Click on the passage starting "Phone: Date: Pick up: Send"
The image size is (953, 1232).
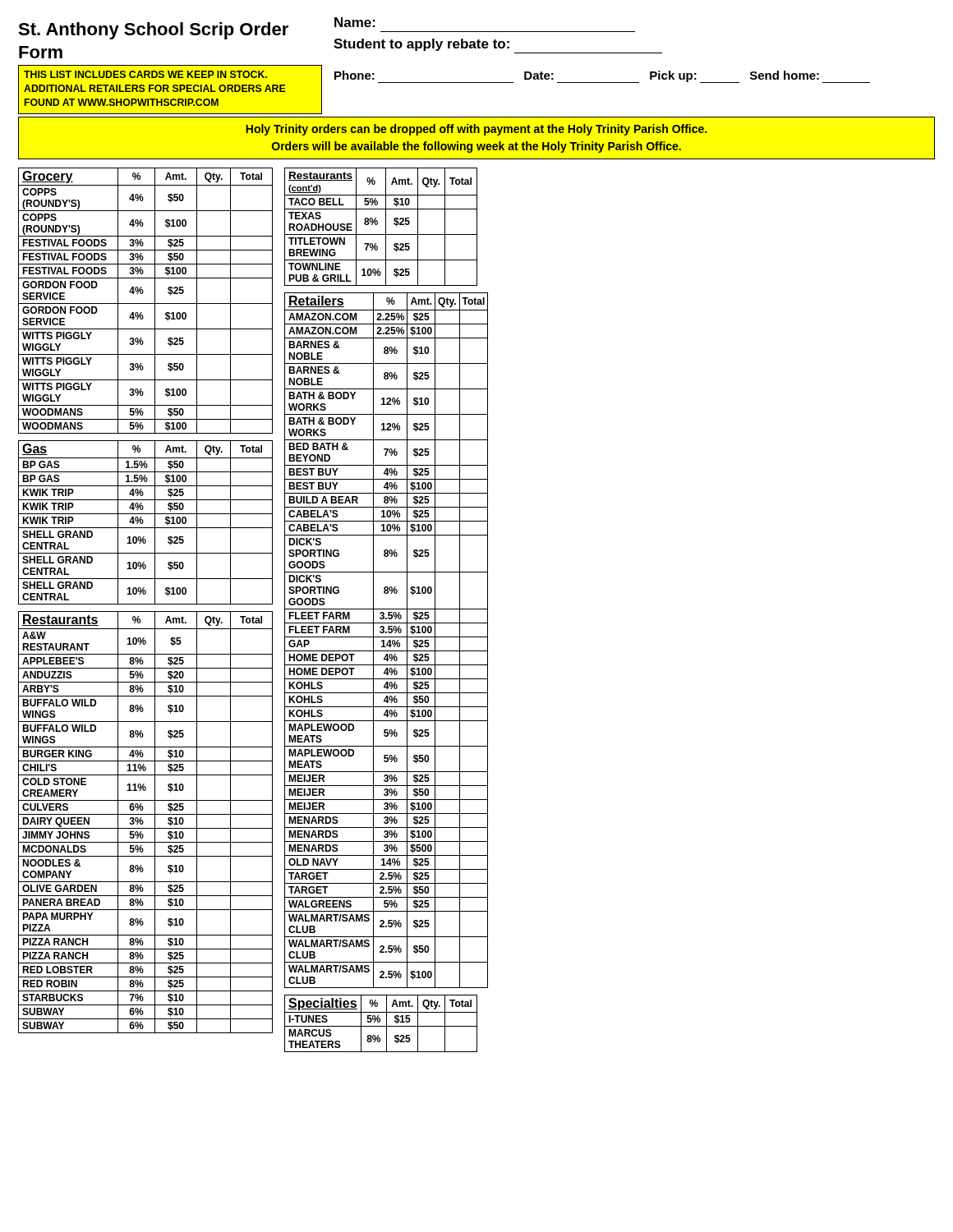pos(602,75)
